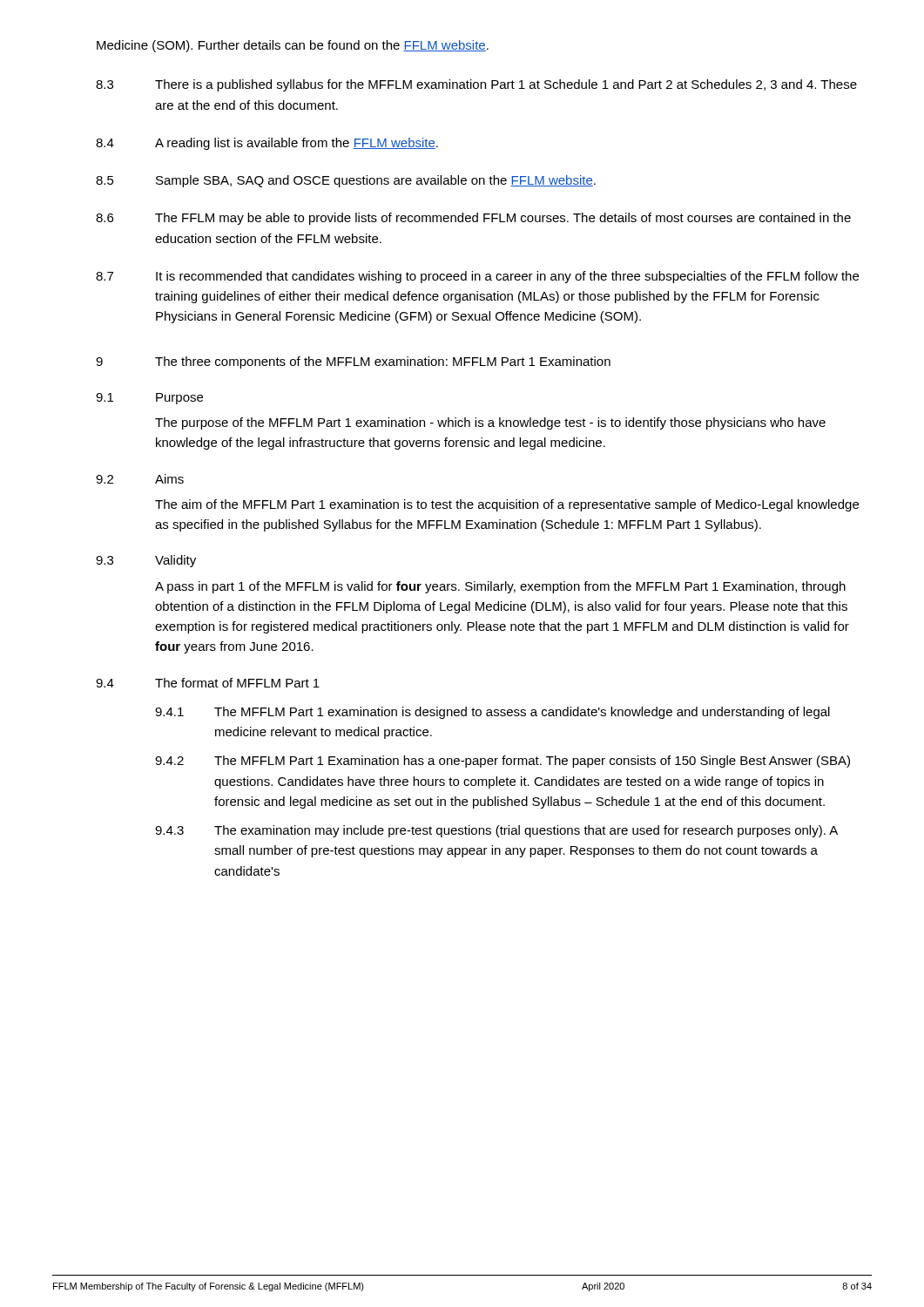This screenshot has height=1307, width=924.
Task: Find the element starting "9.4.2 The MFFLM Part 1 Examination"
Action: [x=509, y=781]
